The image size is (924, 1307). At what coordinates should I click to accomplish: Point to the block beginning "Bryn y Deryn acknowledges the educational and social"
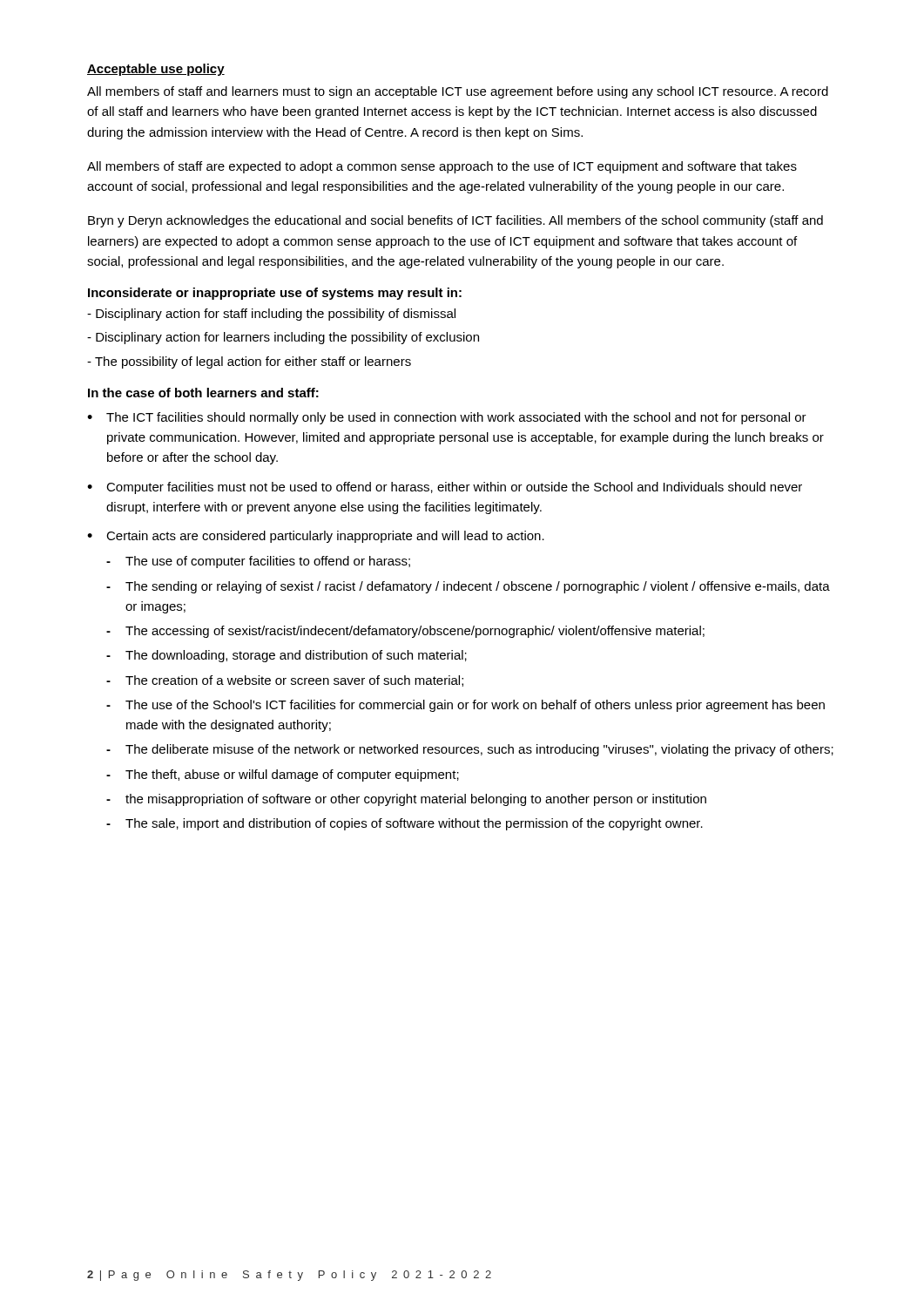[x=455, y=240]
